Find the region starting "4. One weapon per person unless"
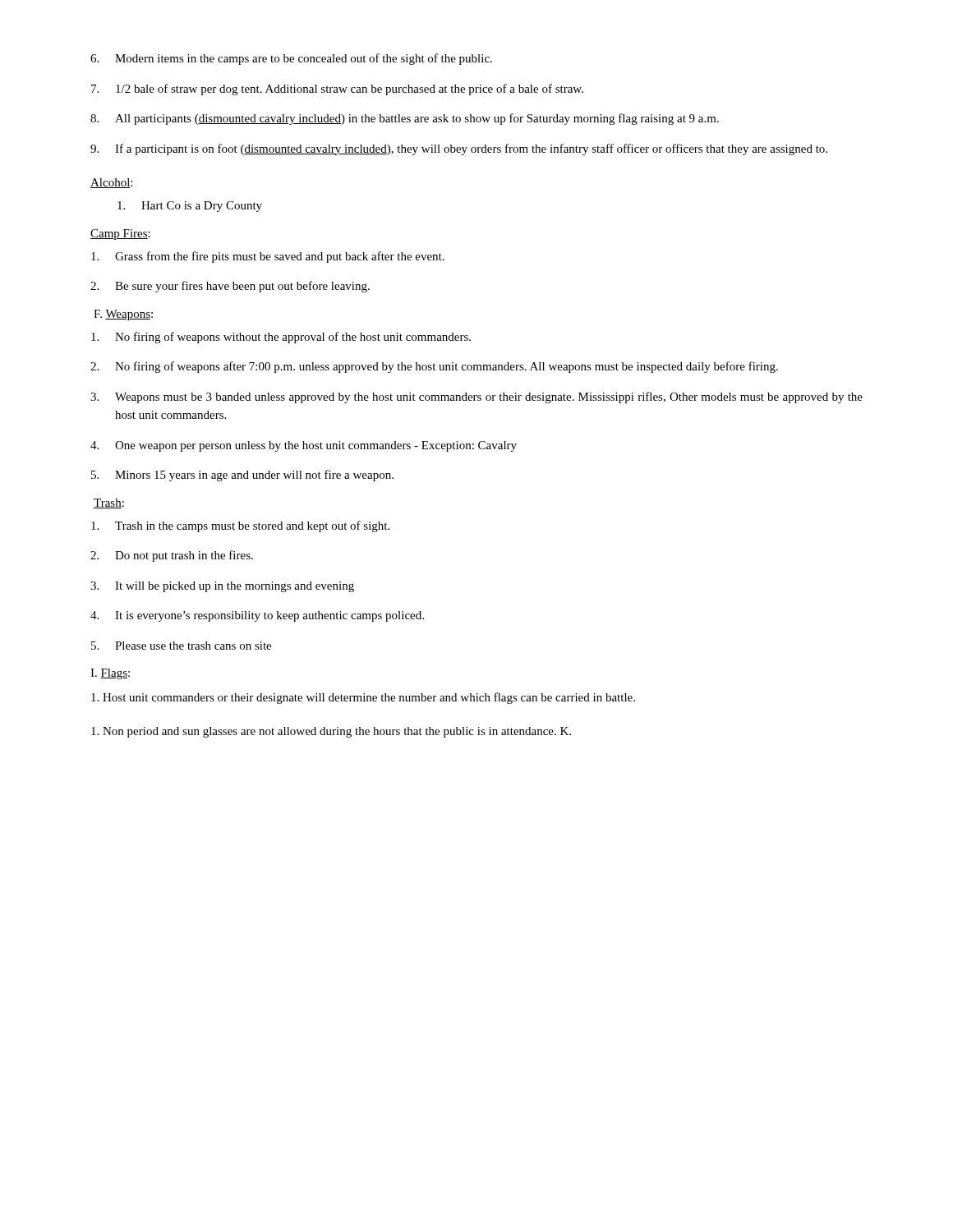Screen dimensions: 1232x953 pos(476,445)
